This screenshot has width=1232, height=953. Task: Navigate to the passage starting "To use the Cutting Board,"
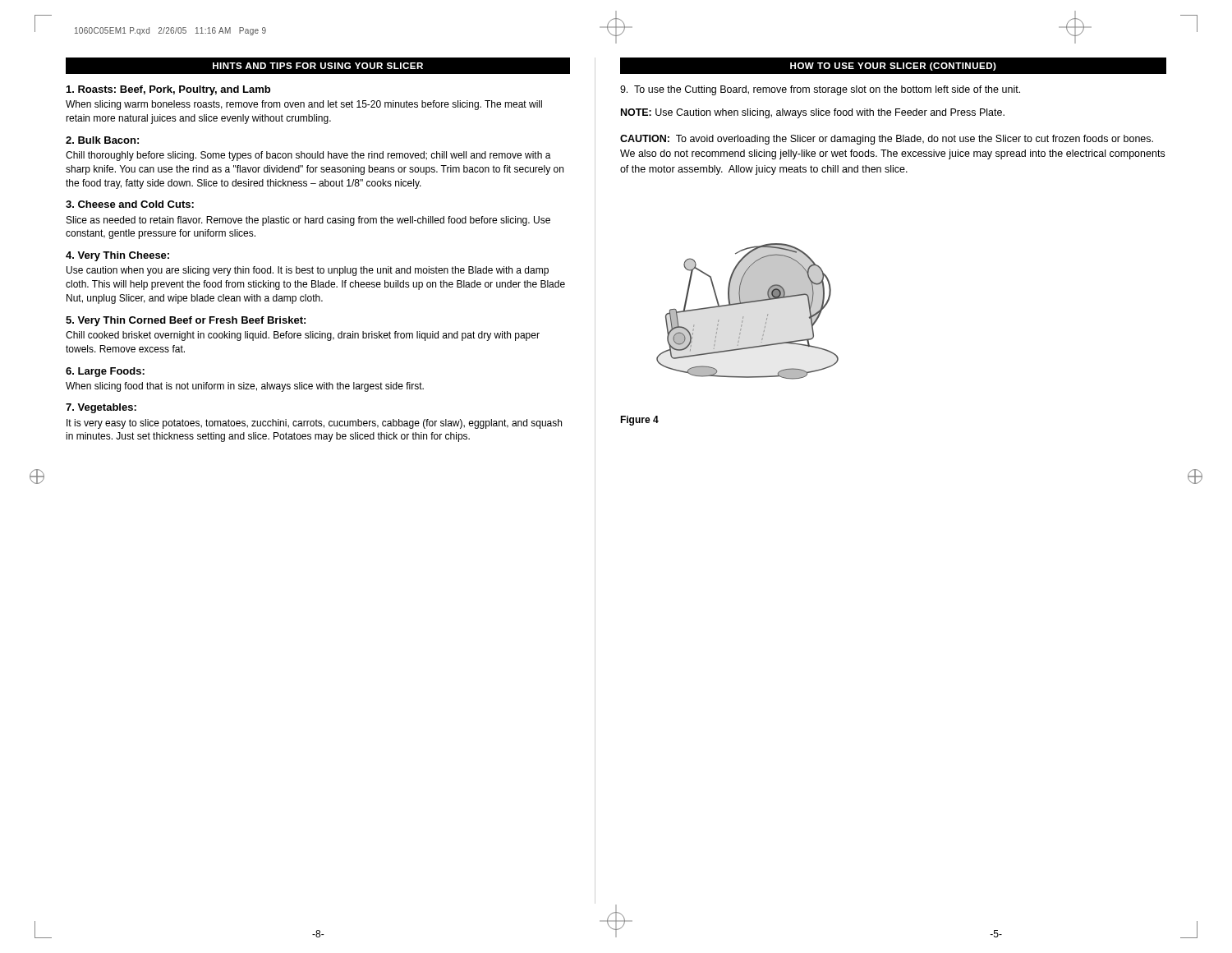821,90
